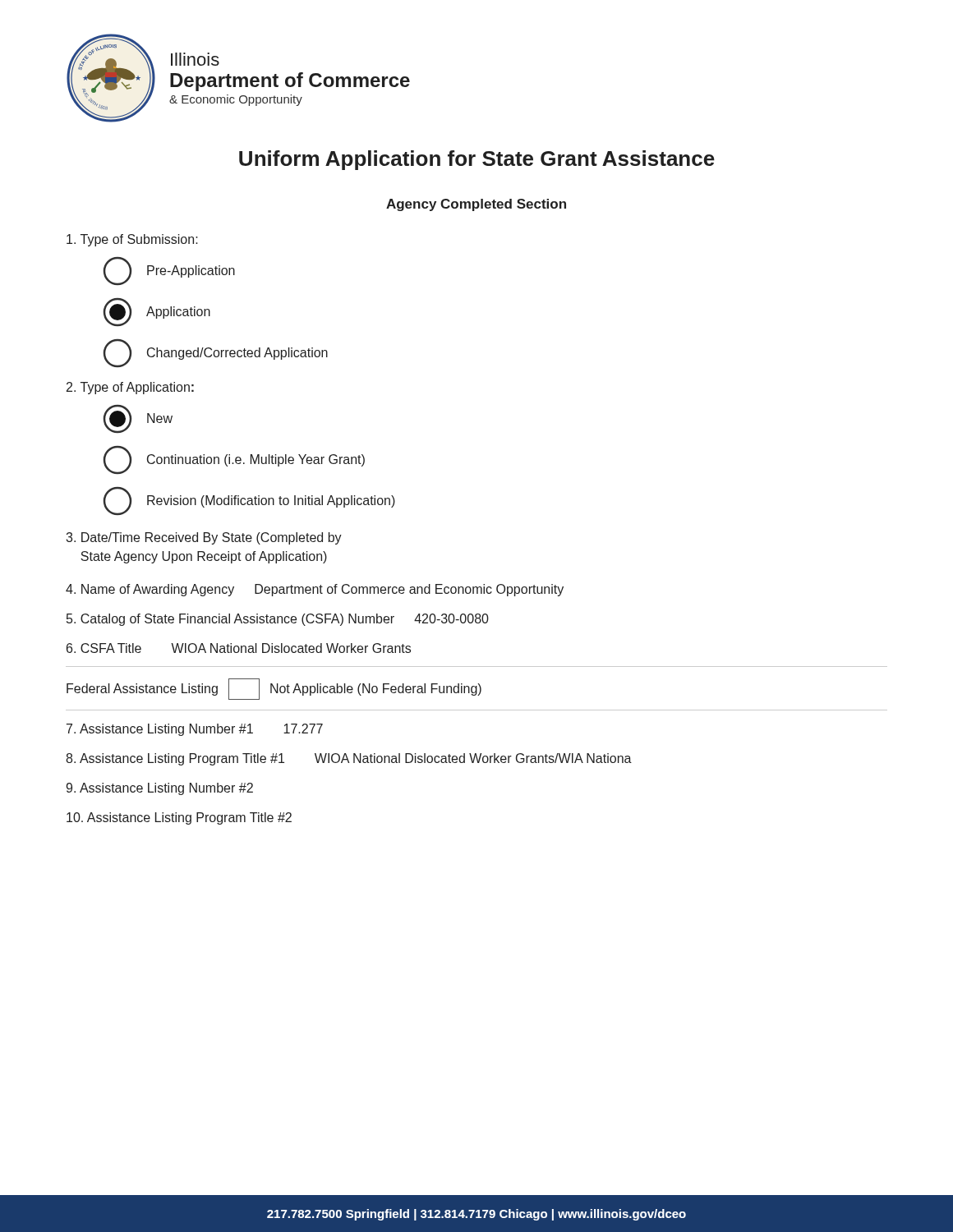Viewport: 953px width, 1232px height.
Task: Click on the block starting "Federal Assistance Listing Not Applicable (No Federal"
Action: 274,689
